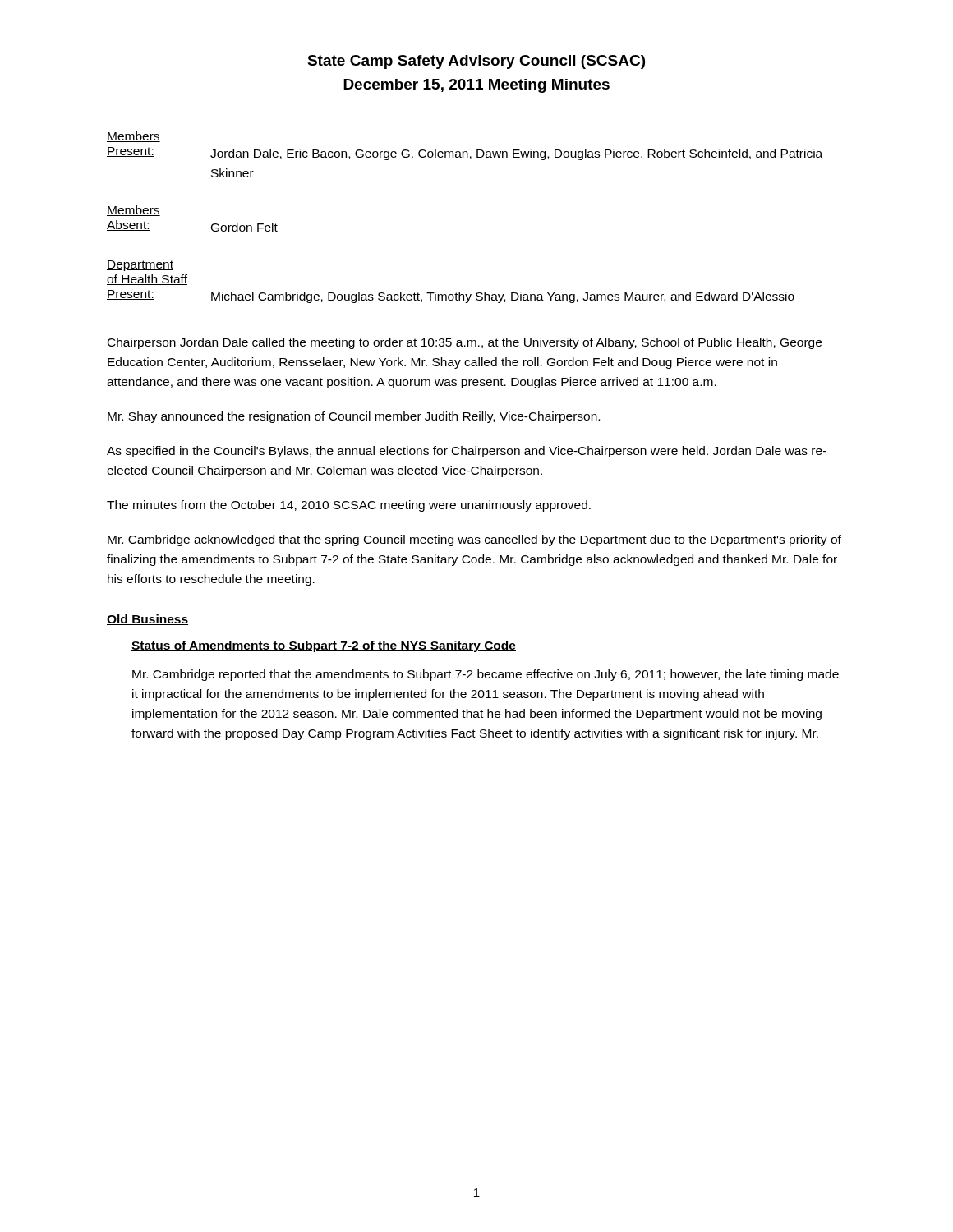Where is the passage that starts "Mr. Cambridge reported that the amendments"?

tap(485, 704)
